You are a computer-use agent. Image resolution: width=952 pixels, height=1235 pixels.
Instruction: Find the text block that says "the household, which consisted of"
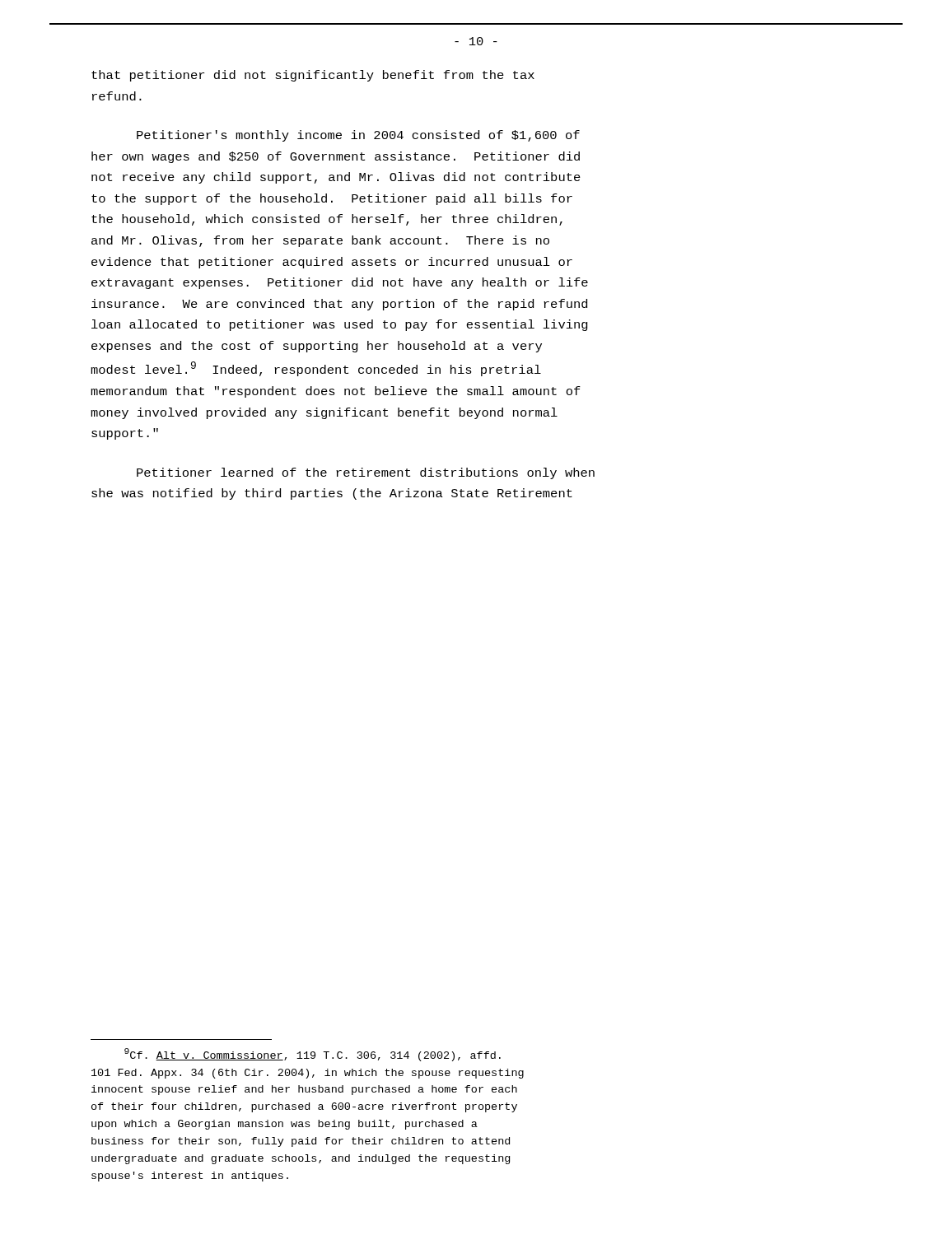pos(328,220)
